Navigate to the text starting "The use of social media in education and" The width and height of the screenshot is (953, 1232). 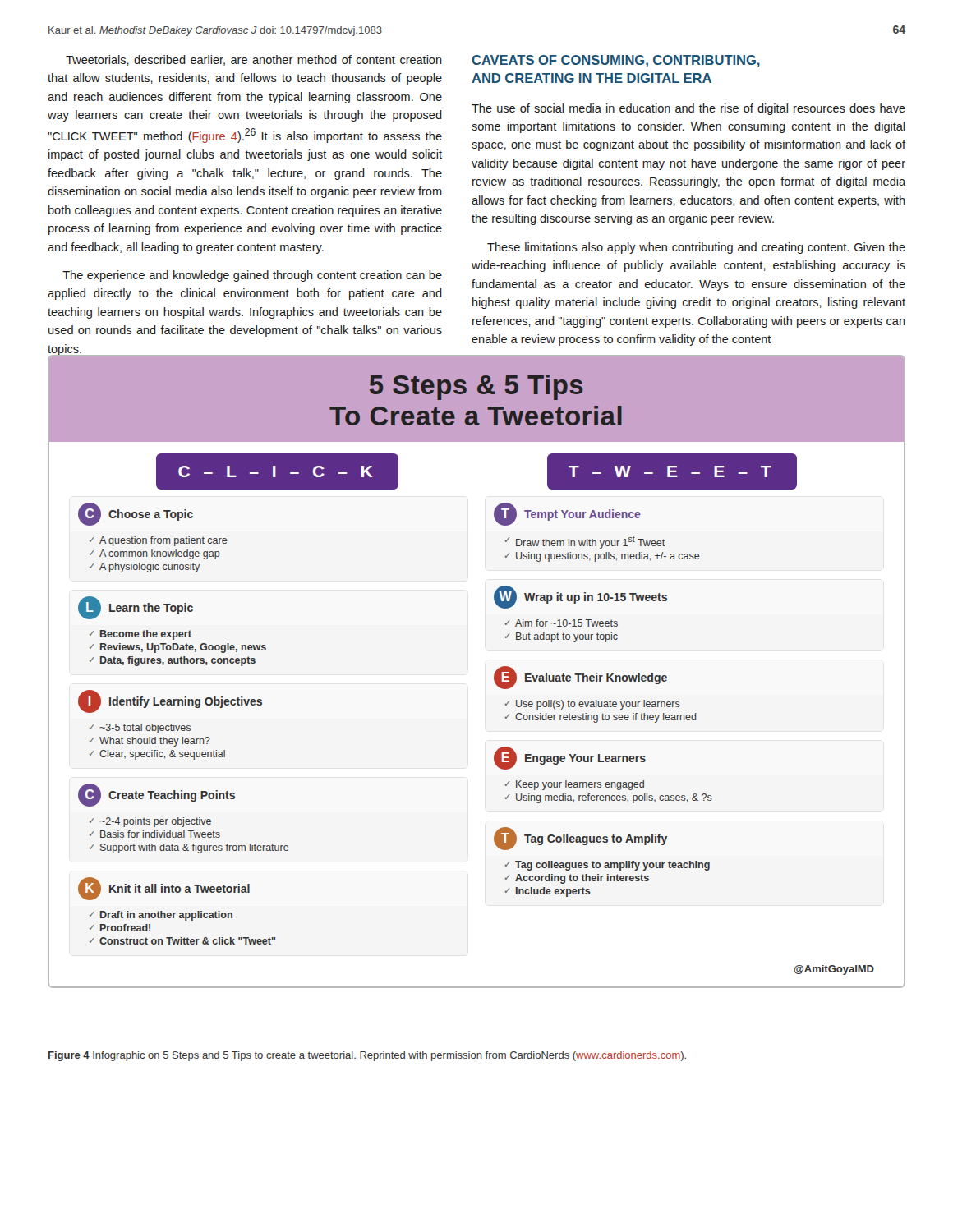tap(688, 163)
